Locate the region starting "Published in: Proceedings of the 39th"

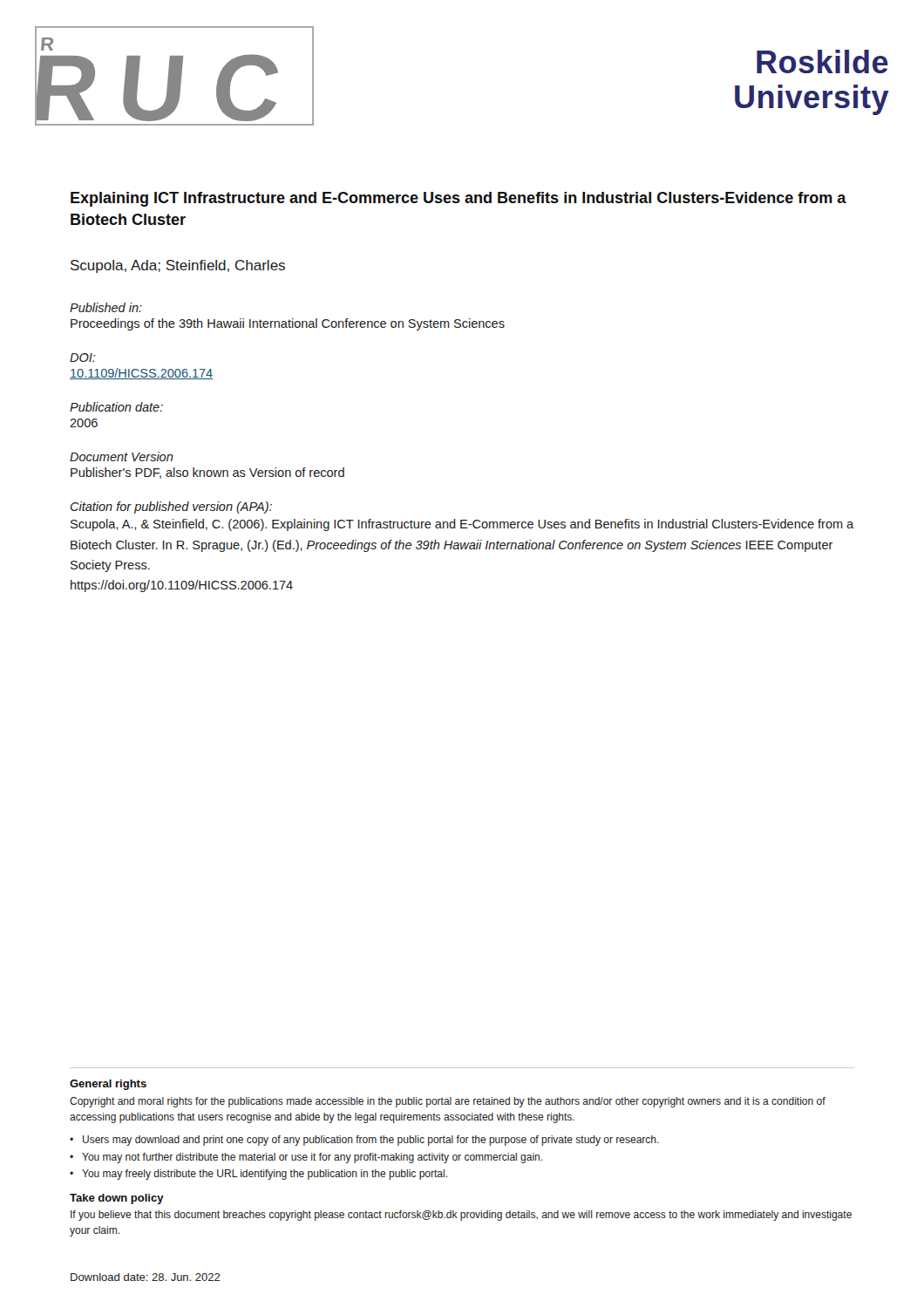[x=462, y=316]
